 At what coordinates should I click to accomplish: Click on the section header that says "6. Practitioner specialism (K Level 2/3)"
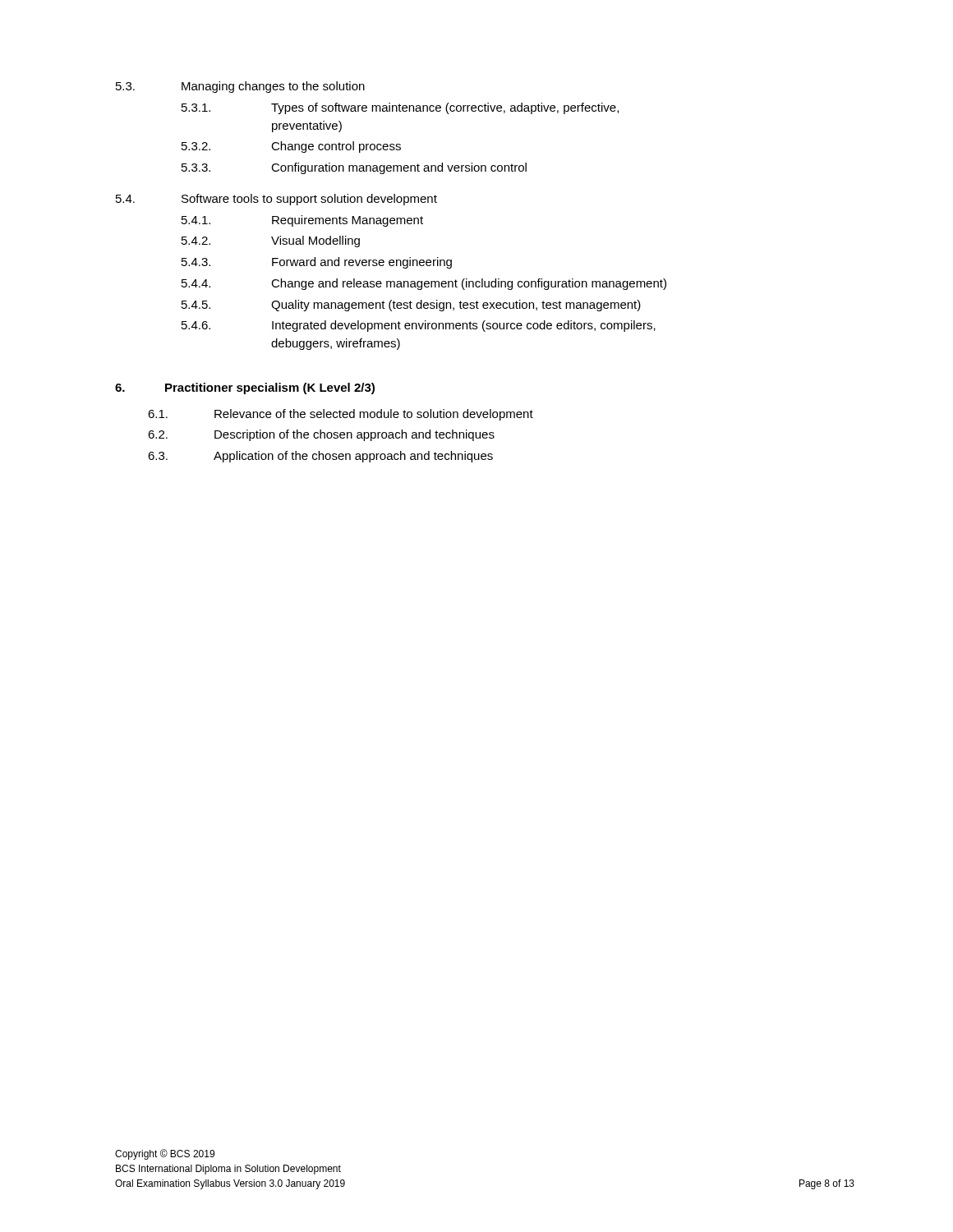tap(245, 387)
